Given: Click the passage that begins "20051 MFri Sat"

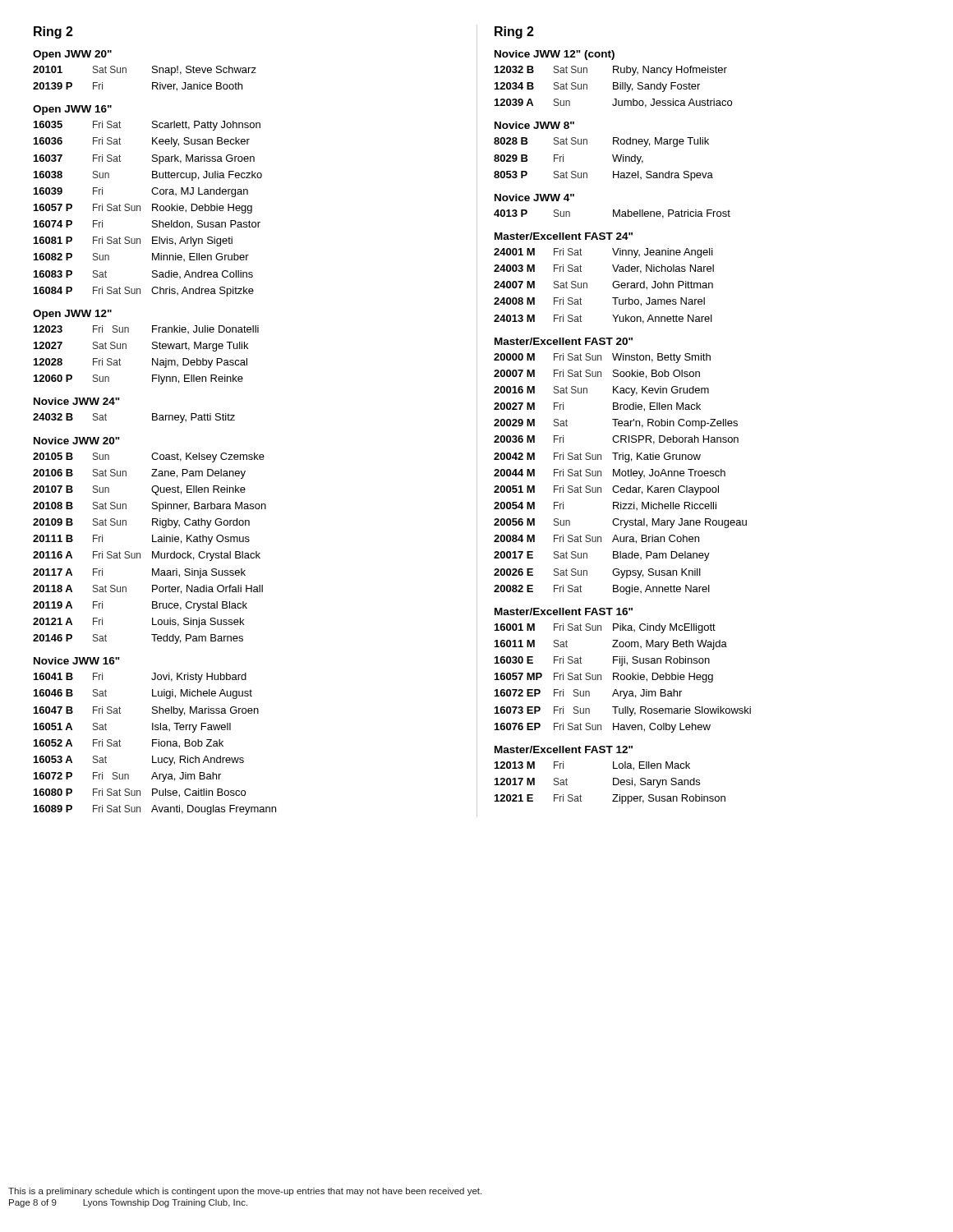Looking at the screenshot, I should click(x=707, y=489).
